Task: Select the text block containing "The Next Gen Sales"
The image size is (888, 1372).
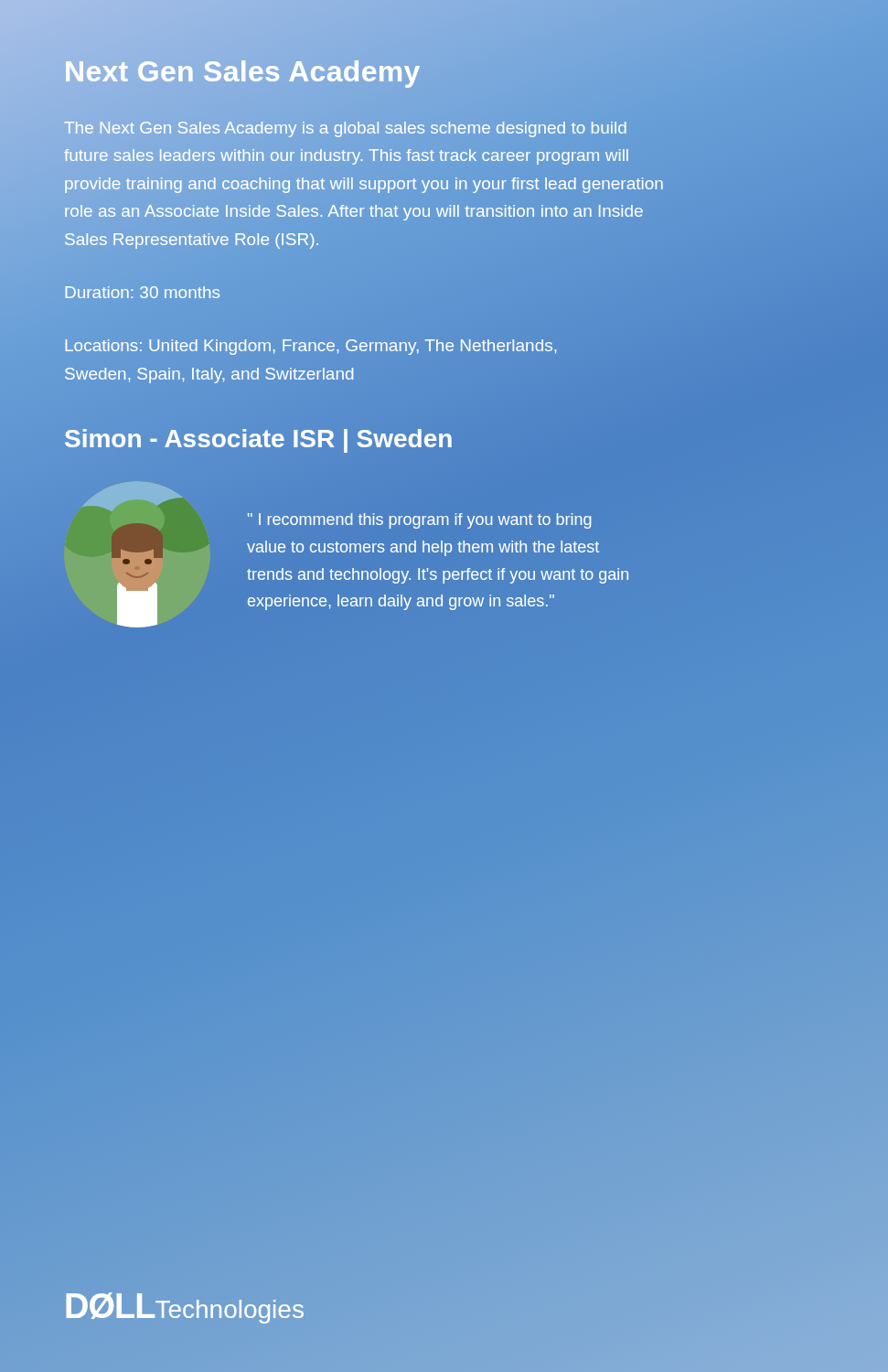Action: pos(366,184)
